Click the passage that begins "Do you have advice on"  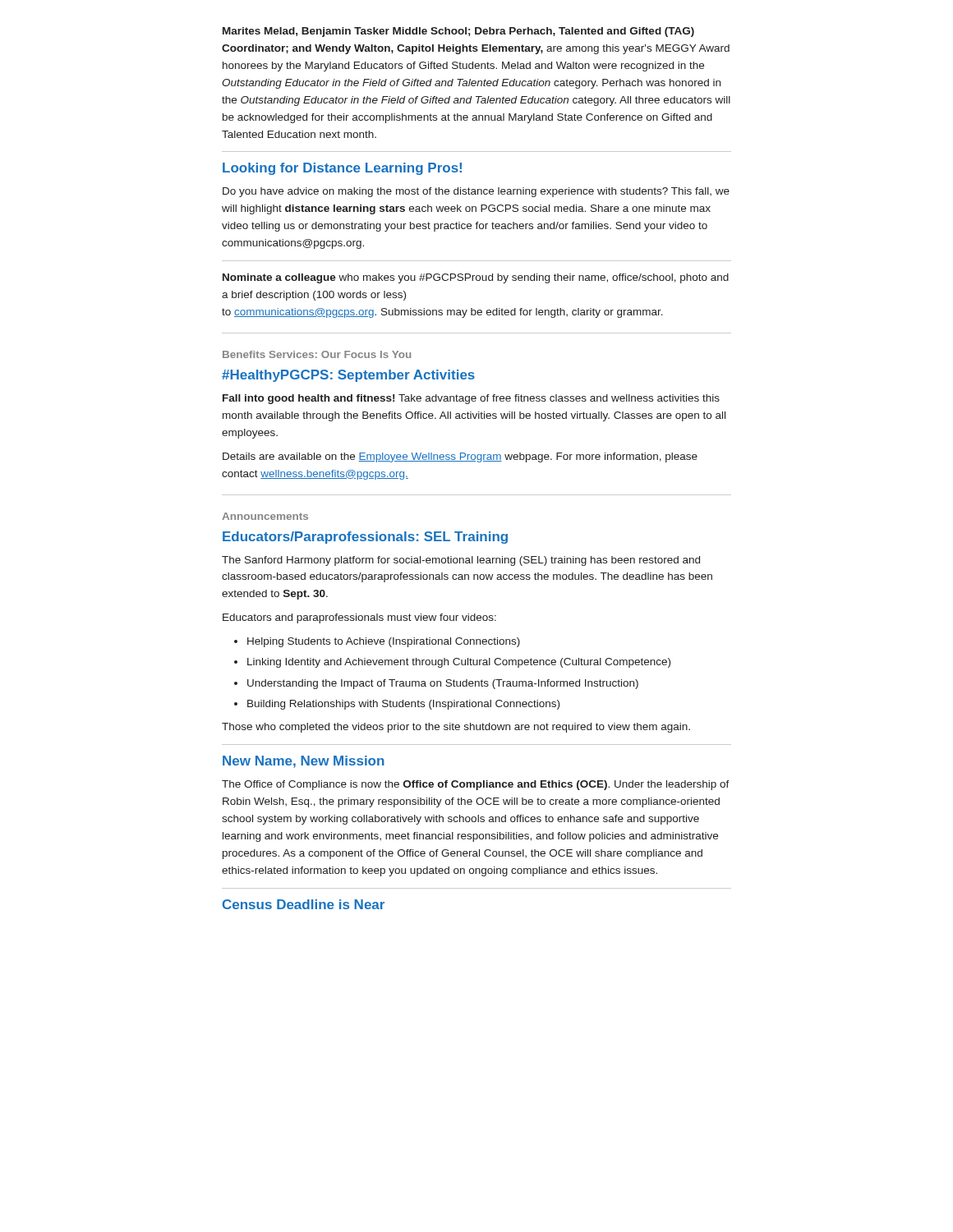click(476, 217)
